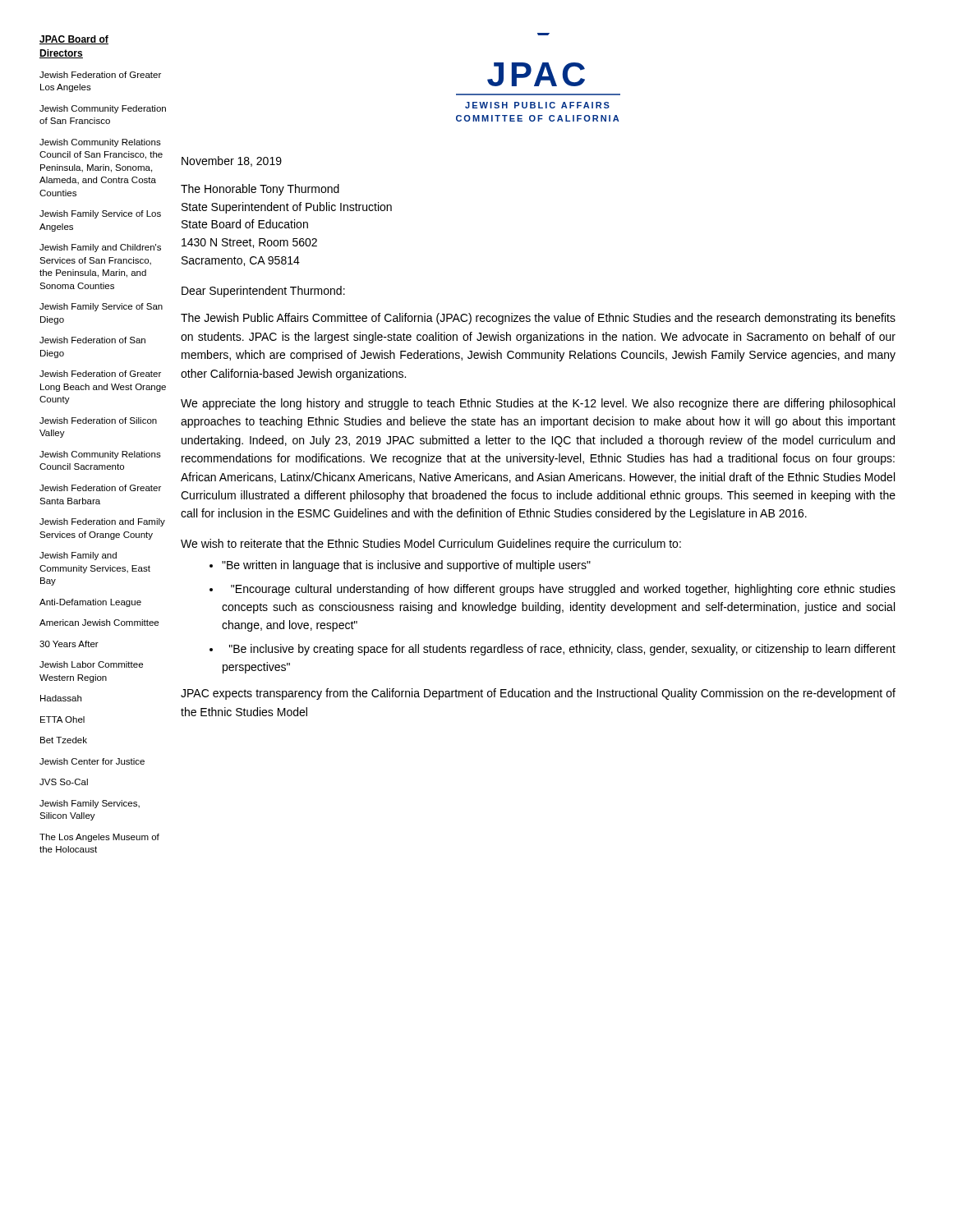Click on the text block starting "We wish to reiterate that the Ethnic"
The image size is (953, 1232).
[x=431, y=543]
